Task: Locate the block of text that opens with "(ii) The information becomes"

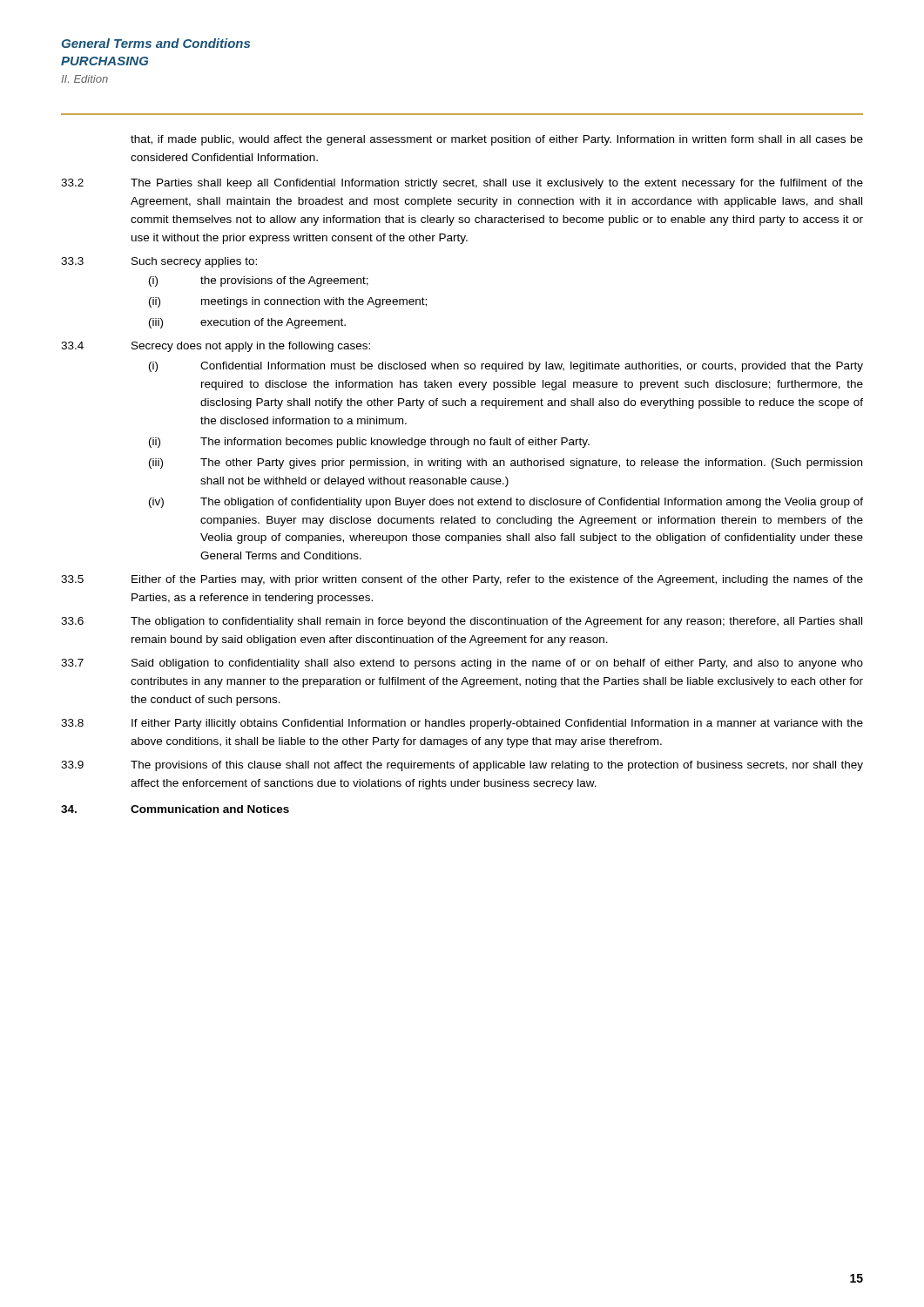Action: click(x=497, y=442)
